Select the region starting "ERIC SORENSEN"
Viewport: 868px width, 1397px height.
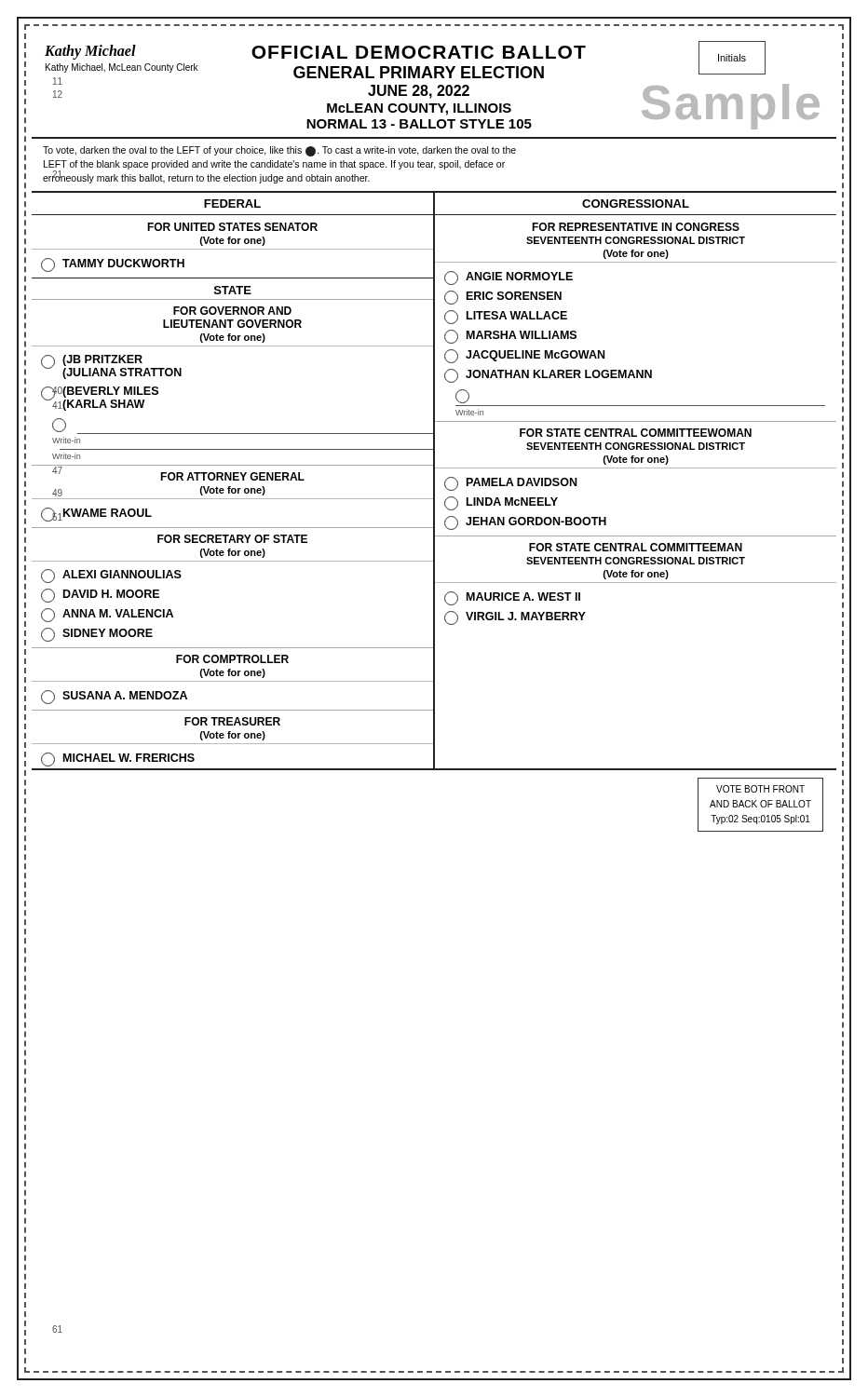(x=503, y=297)
